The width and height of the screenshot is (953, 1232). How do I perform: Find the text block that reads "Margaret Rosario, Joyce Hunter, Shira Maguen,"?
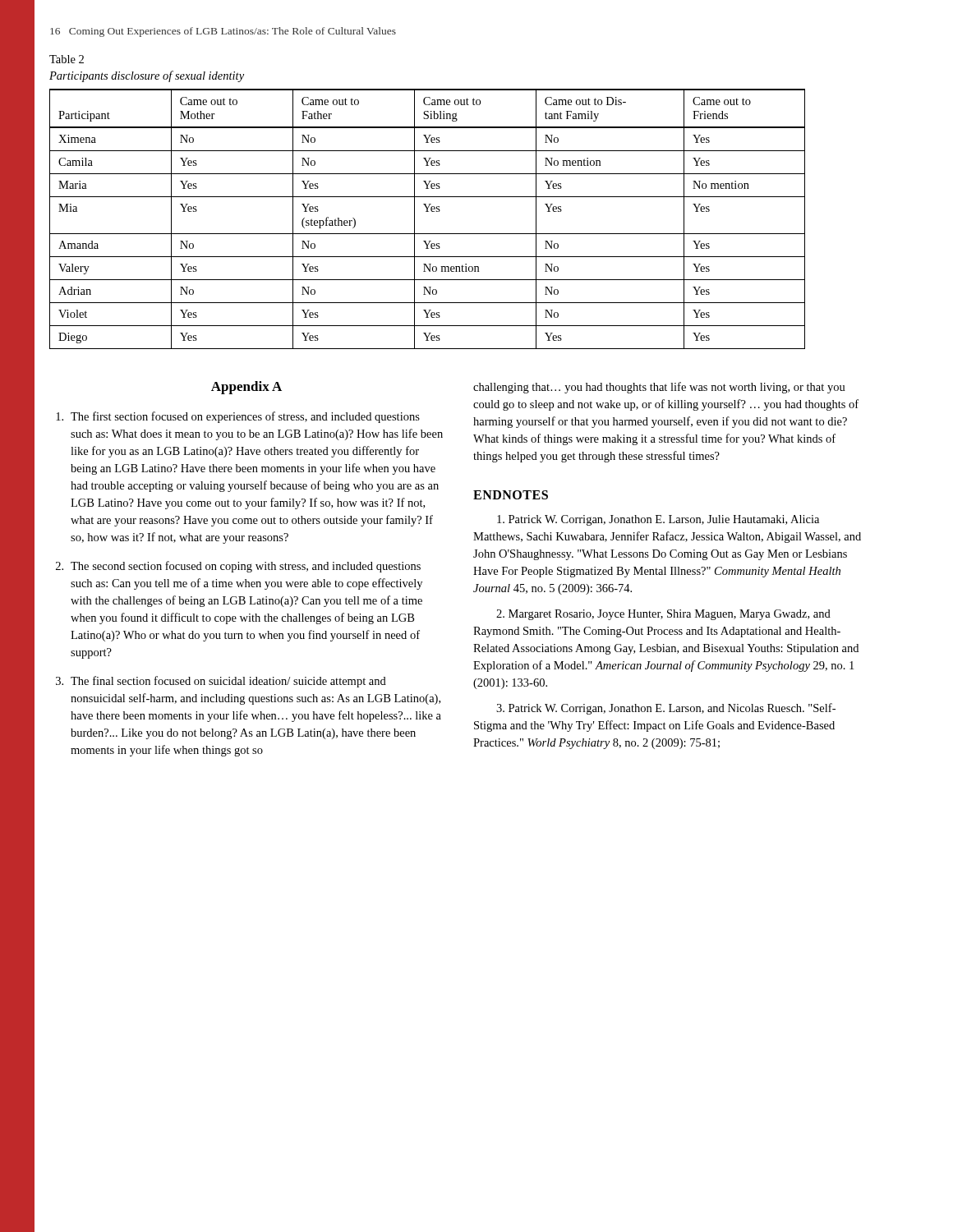click(666, 648)
